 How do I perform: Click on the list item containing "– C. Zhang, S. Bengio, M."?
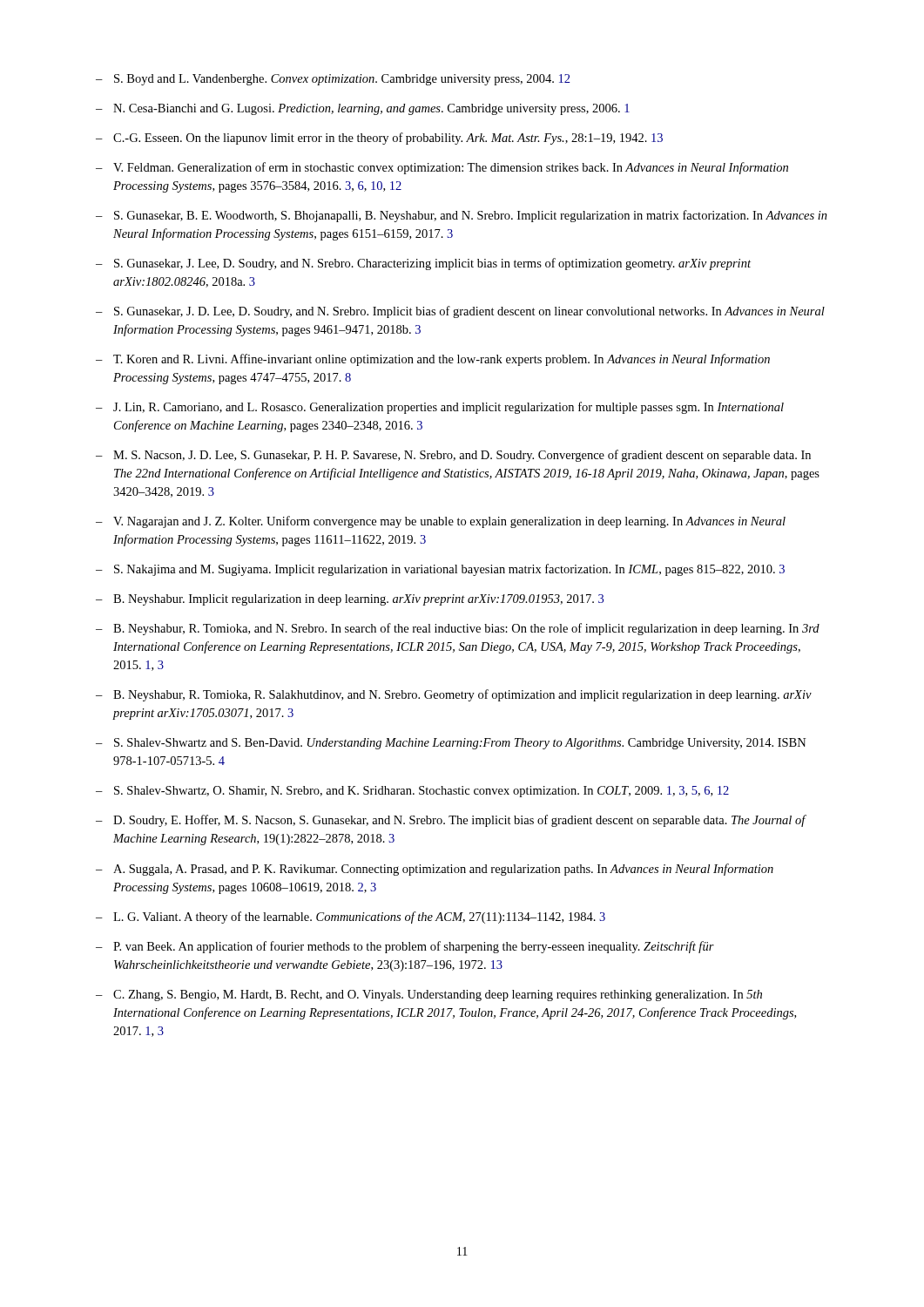pos(462,1013)
